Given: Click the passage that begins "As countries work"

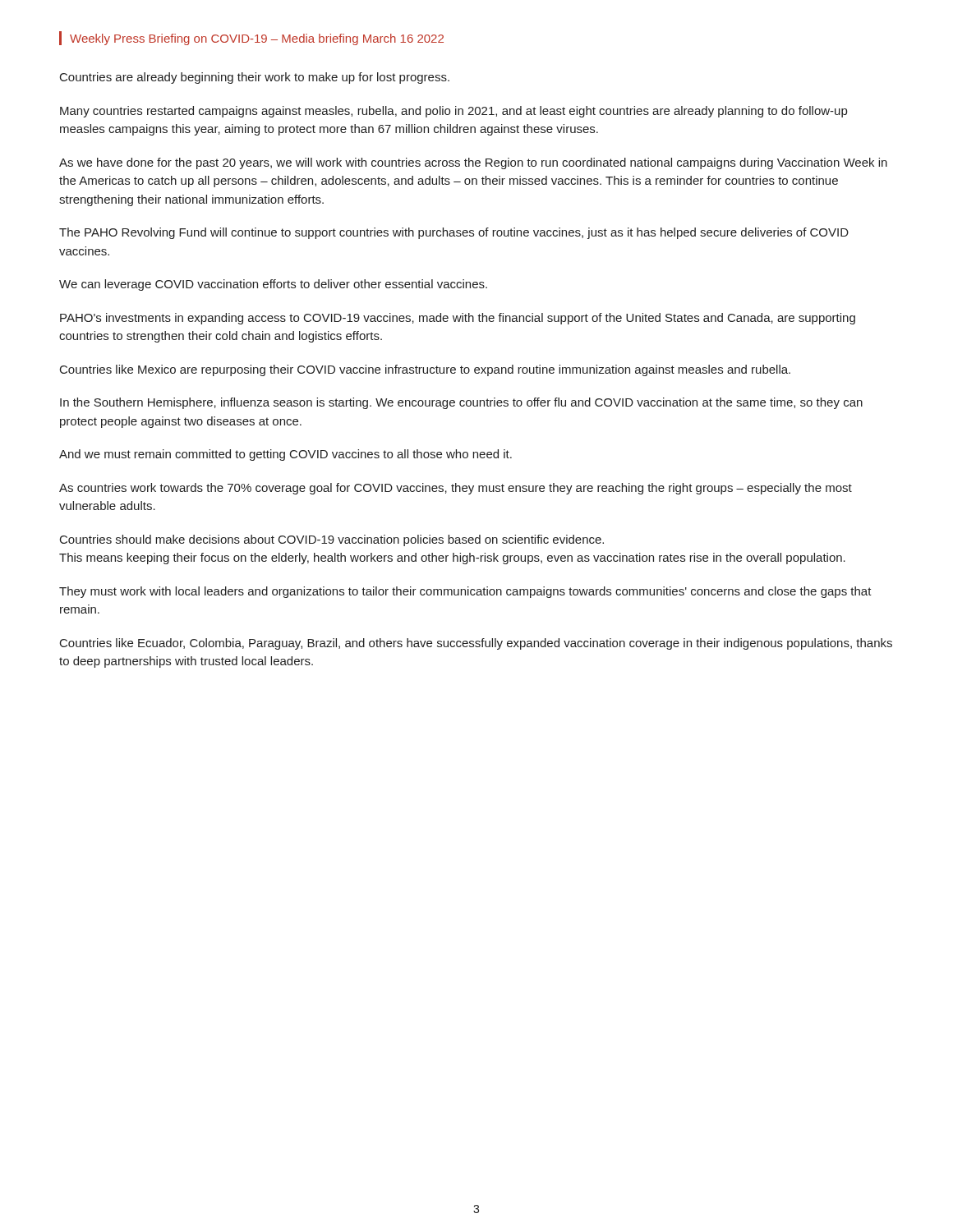Looking at the screenshot, I should [x=455, y=496].
